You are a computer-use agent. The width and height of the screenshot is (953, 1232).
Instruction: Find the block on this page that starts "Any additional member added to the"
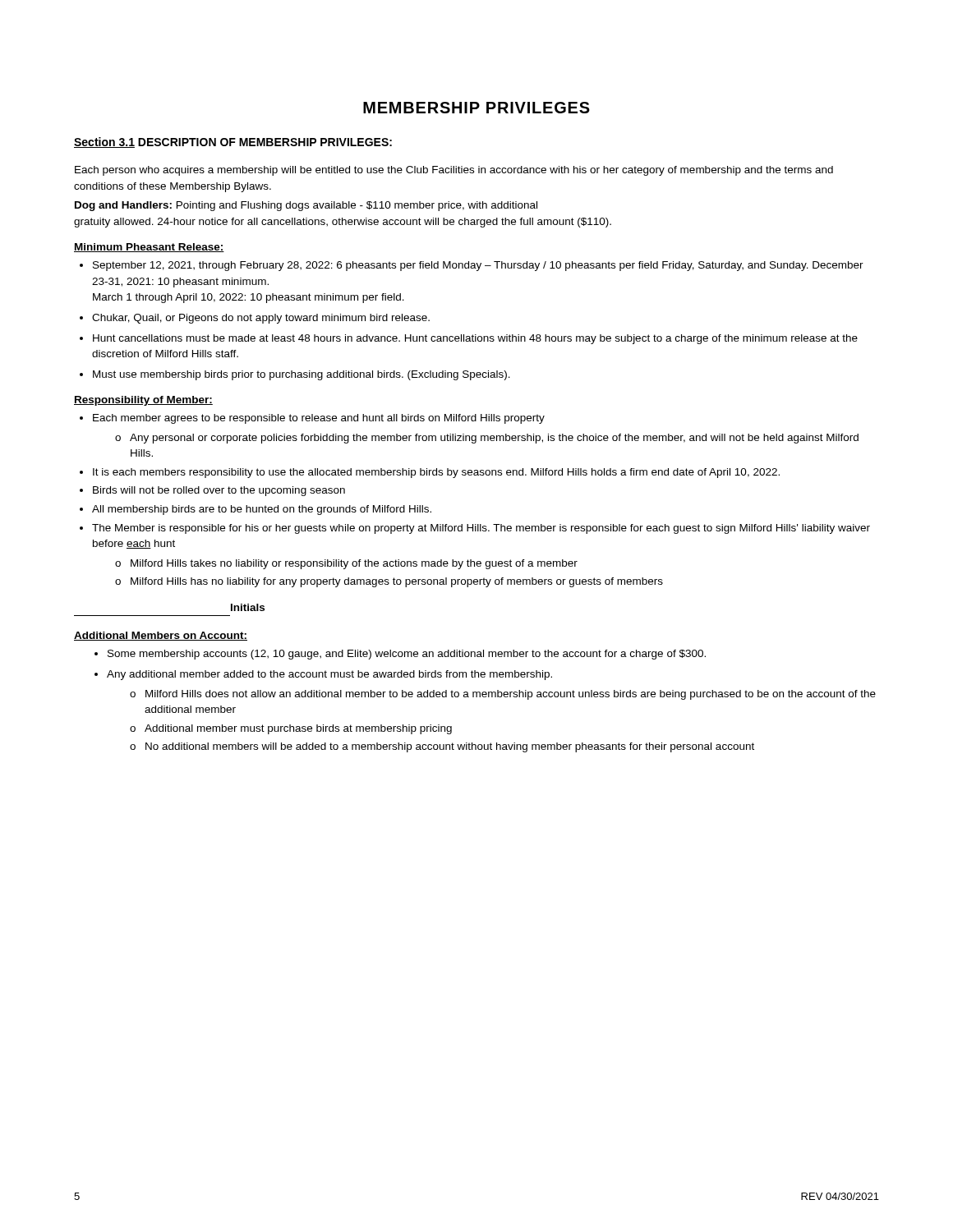pyautogui.click(x=329, y=675)
